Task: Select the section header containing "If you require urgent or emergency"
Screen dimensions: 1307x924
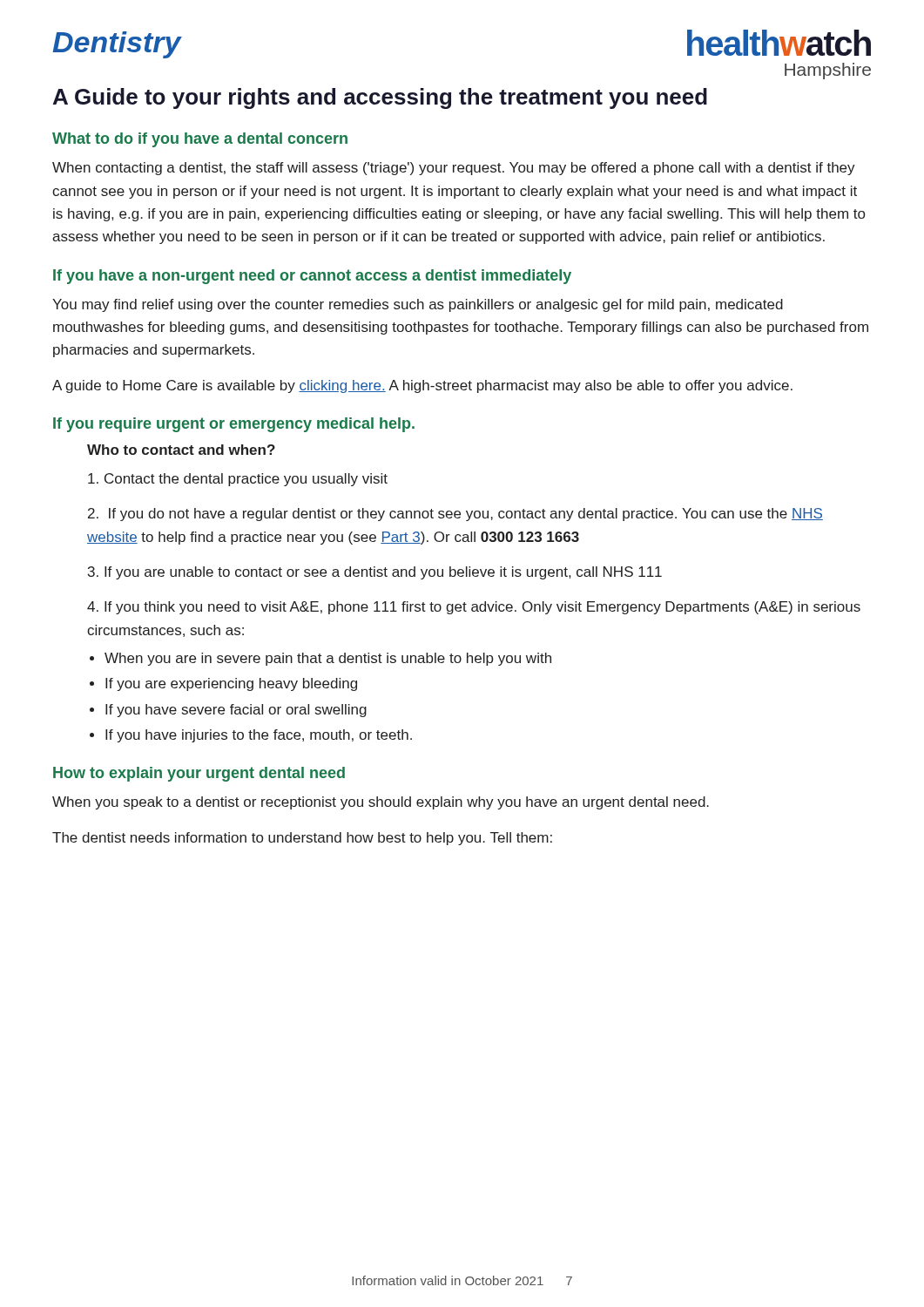Action: tap(234, 425)
